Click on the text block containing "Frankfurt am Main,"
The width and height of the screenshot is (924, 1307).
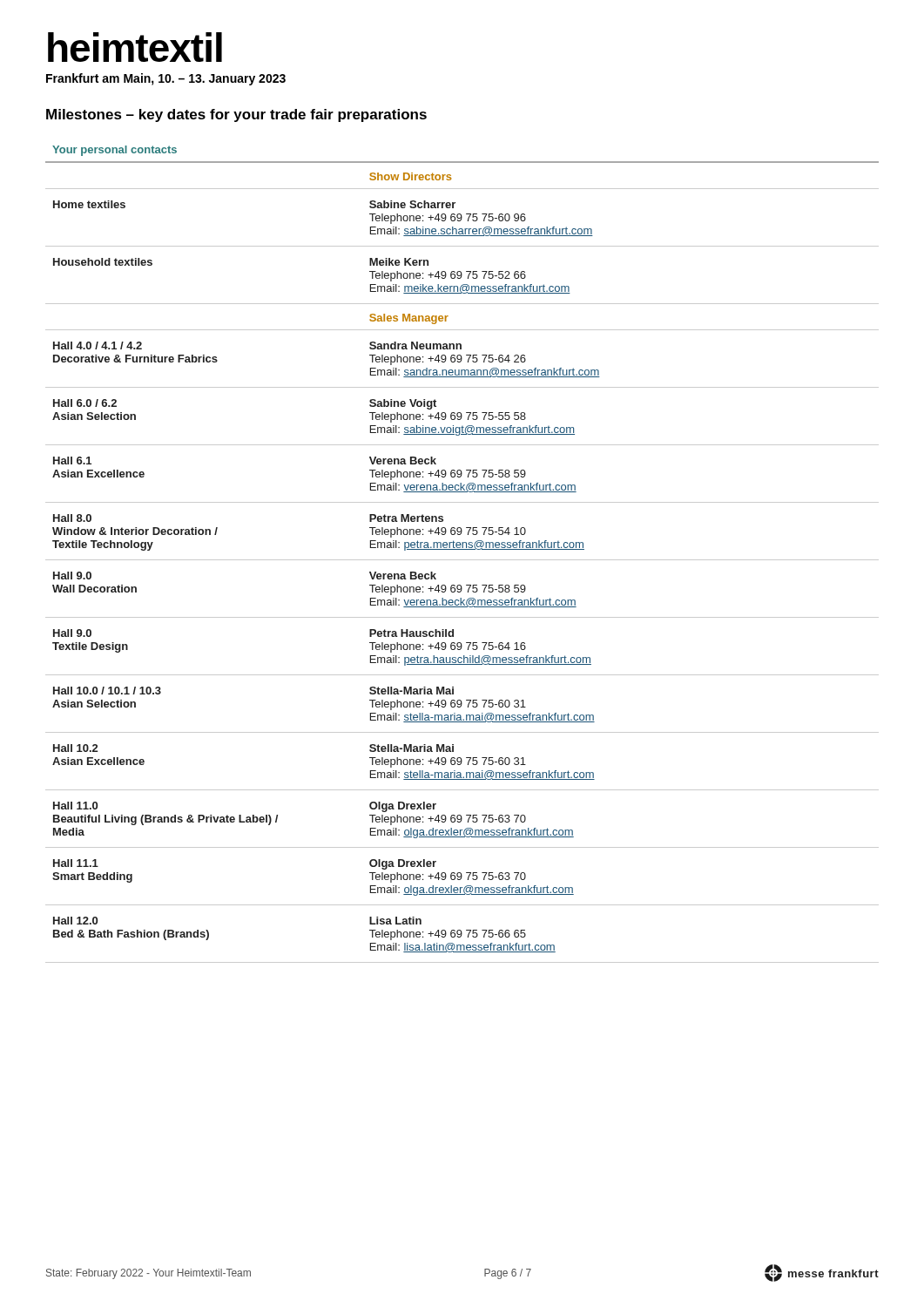click(x=166, y=78)
